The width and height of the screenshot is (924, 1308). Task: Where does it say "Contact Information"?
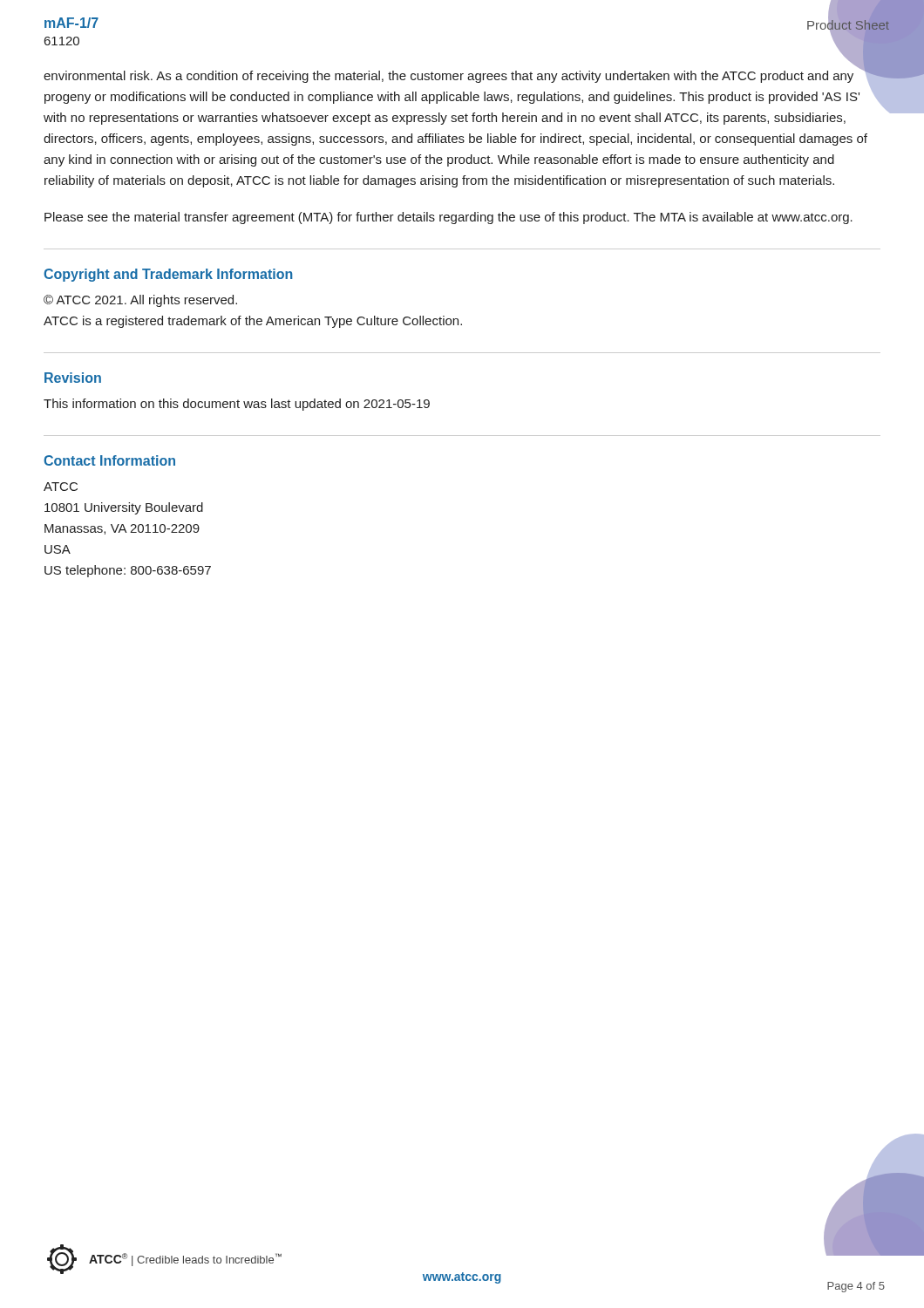click(110, 461)
